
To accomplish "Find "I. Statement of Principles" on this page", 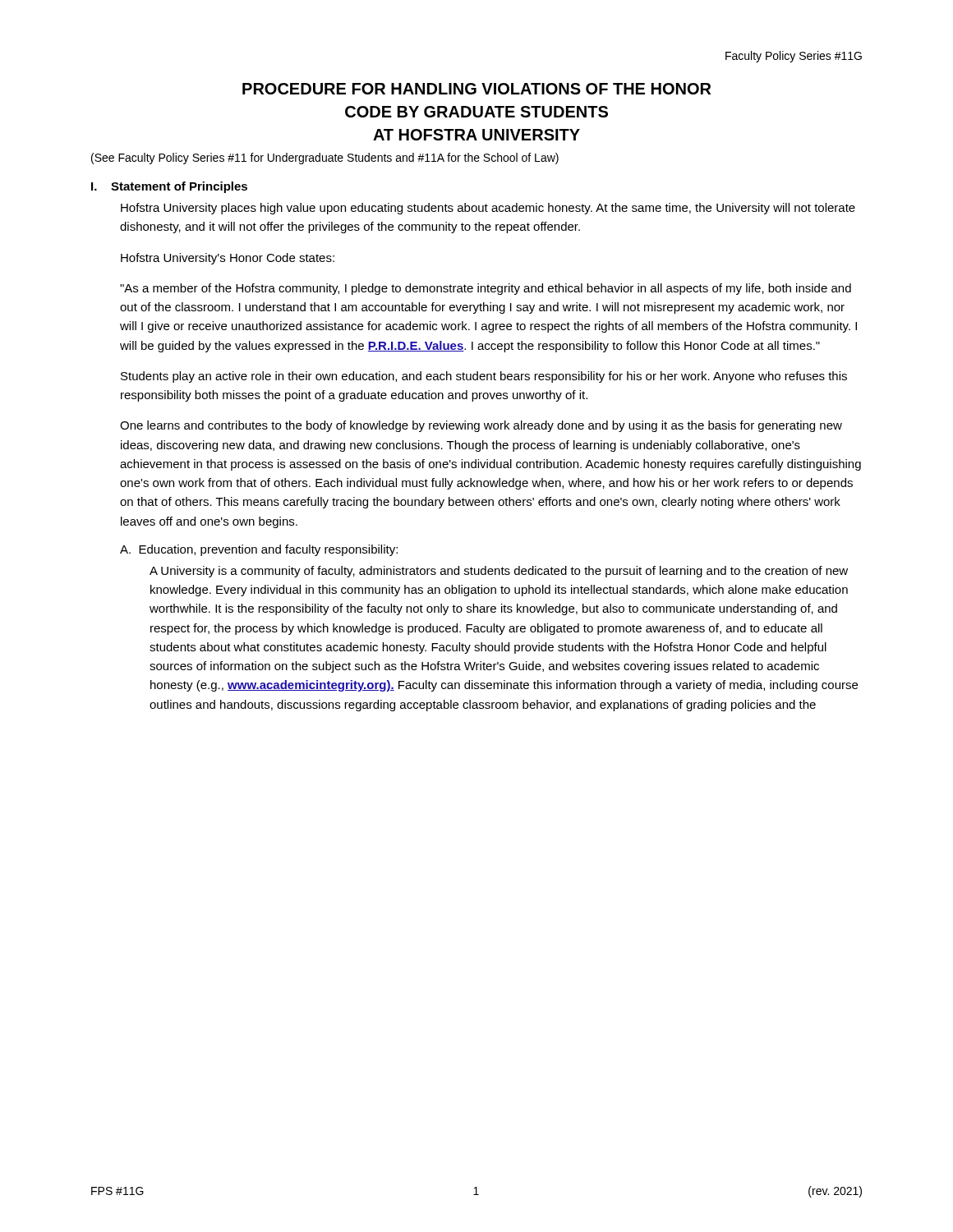I will [x=169, y=186].
